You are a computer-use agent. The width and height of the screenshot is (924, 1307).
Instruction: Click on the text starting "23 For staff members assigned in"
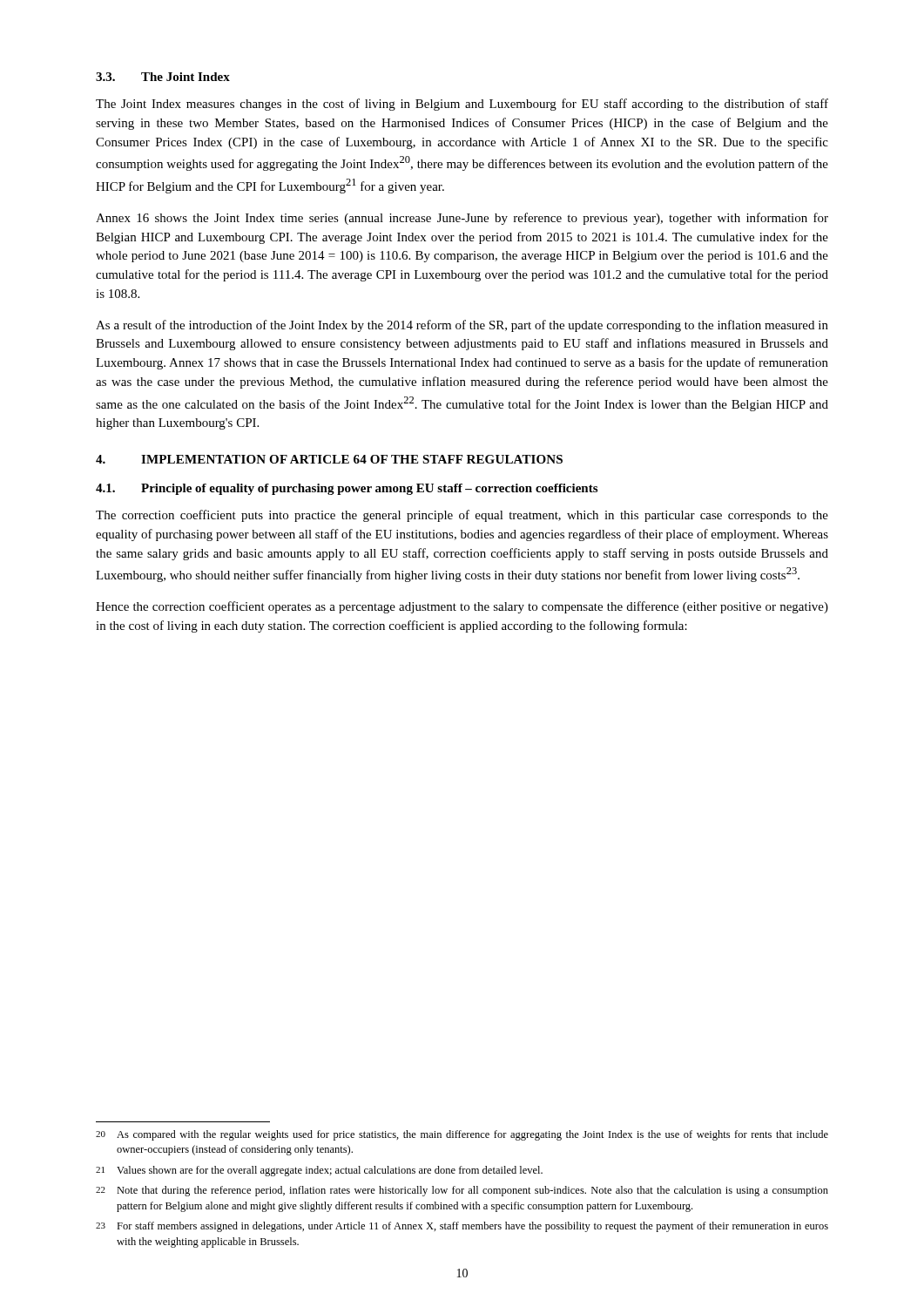462,1234
